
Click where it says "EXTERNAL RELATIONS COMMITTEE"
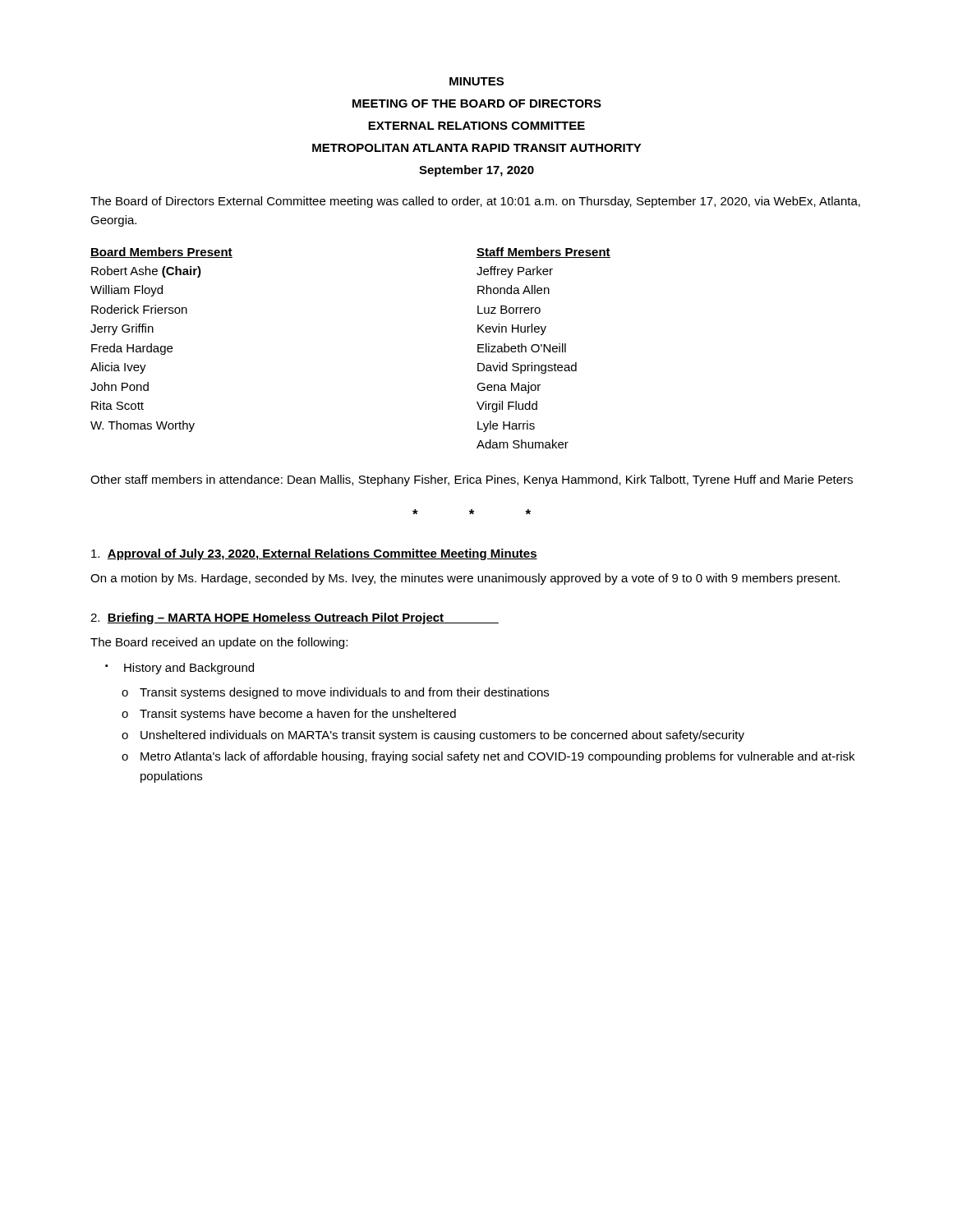476,125
